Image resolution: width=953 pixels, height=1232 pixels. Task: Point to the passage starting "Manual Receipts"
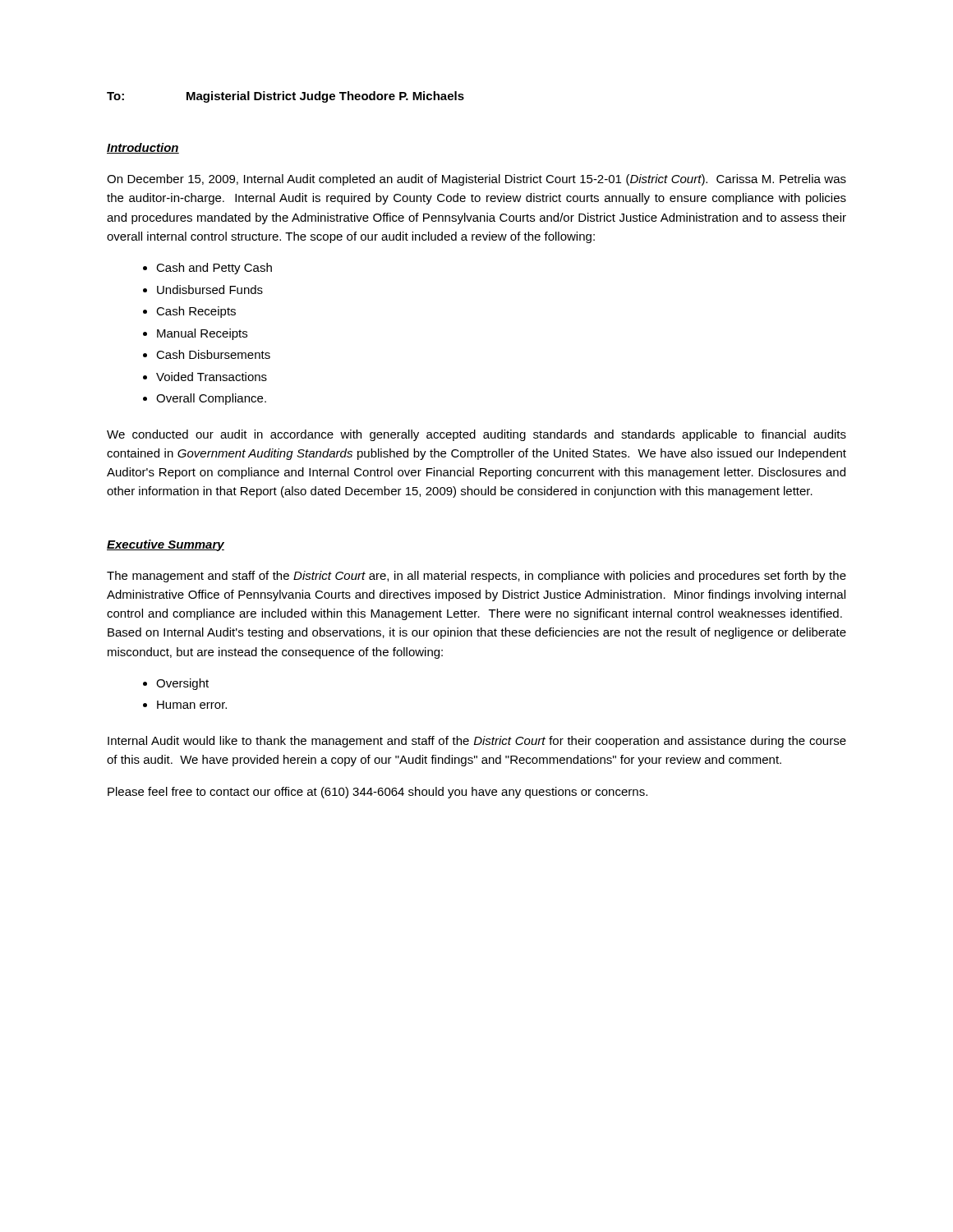pyautogui.click(x=202, y=333)
